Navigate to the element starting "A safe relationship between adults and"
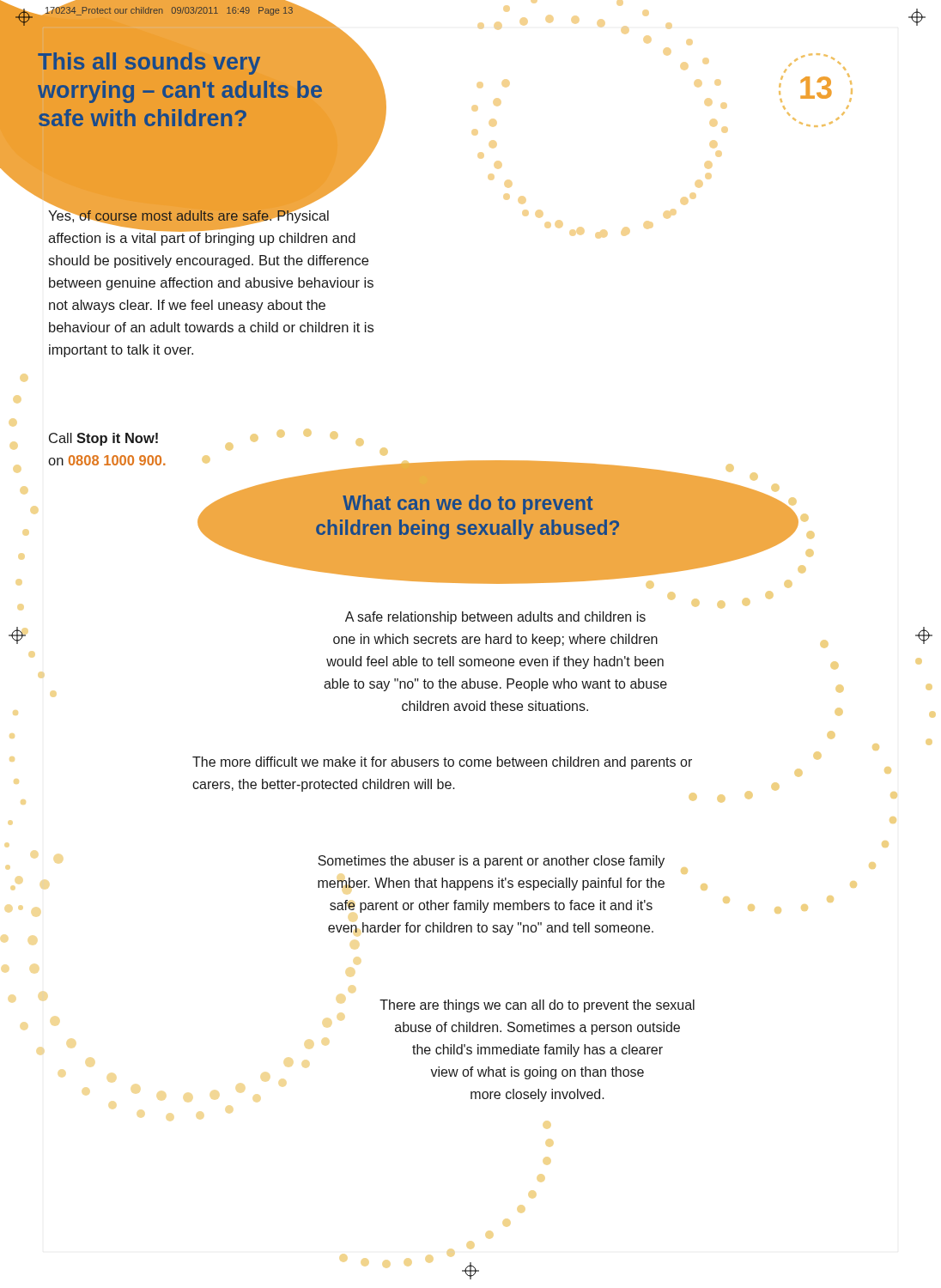The image size is (941, 1288). point(495,662)
